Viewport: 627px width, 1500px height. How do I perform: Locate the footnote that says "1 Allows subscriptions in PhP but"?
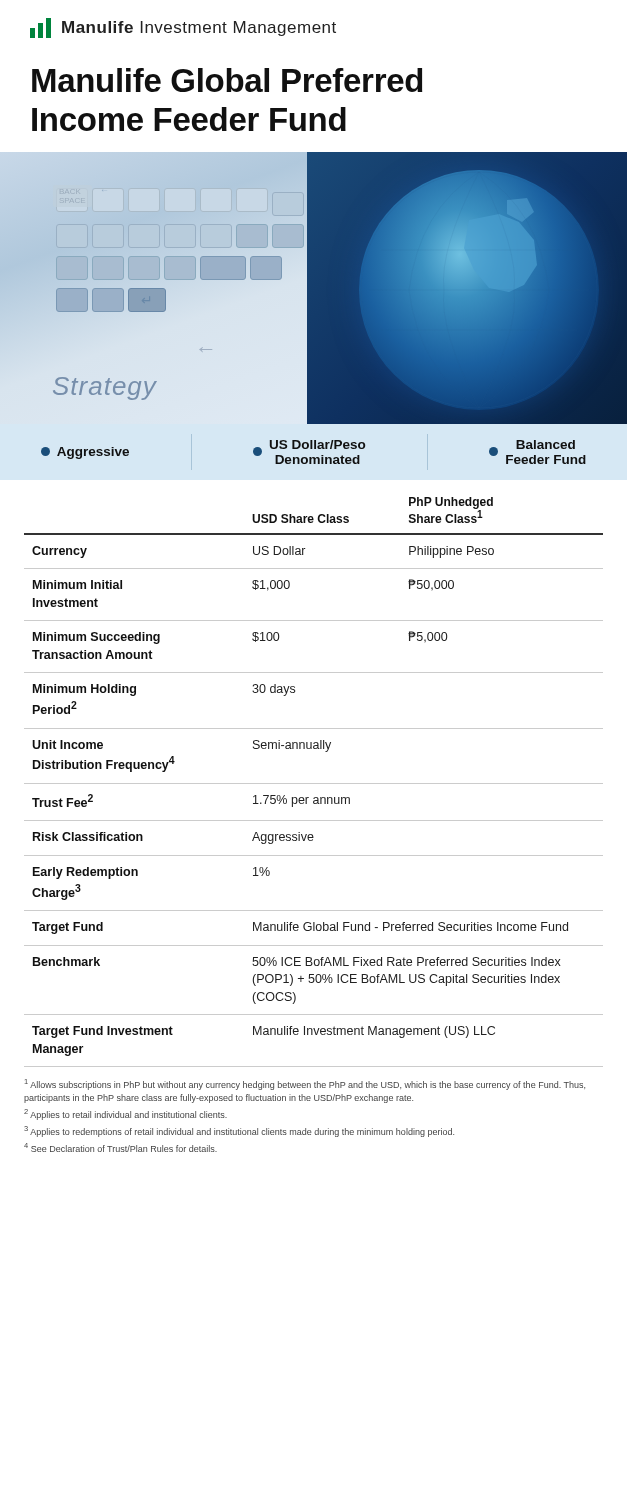tap(305, 1090)
